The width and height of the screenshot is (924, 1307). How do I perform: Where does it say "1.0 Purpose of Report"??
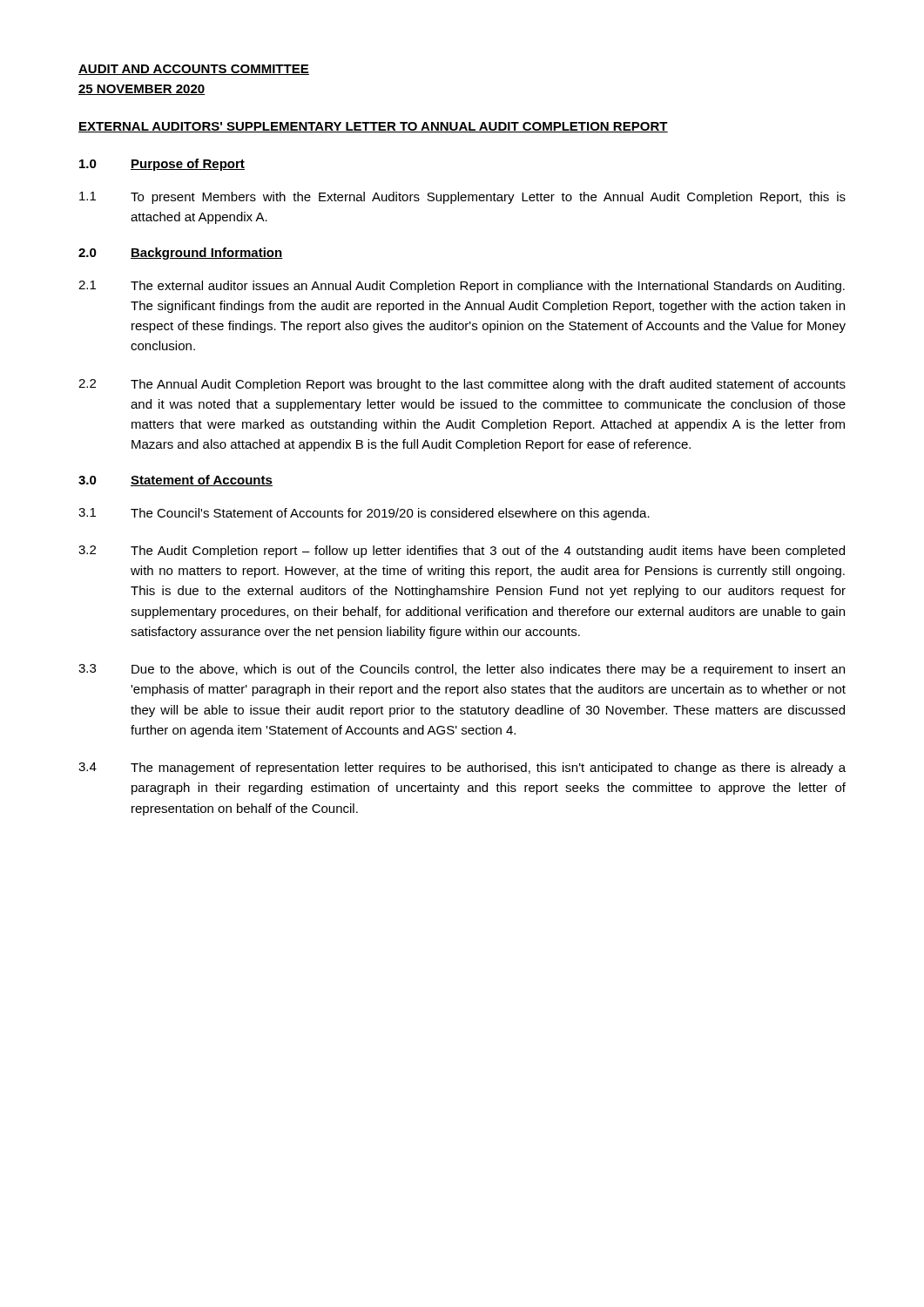point(161,163)
